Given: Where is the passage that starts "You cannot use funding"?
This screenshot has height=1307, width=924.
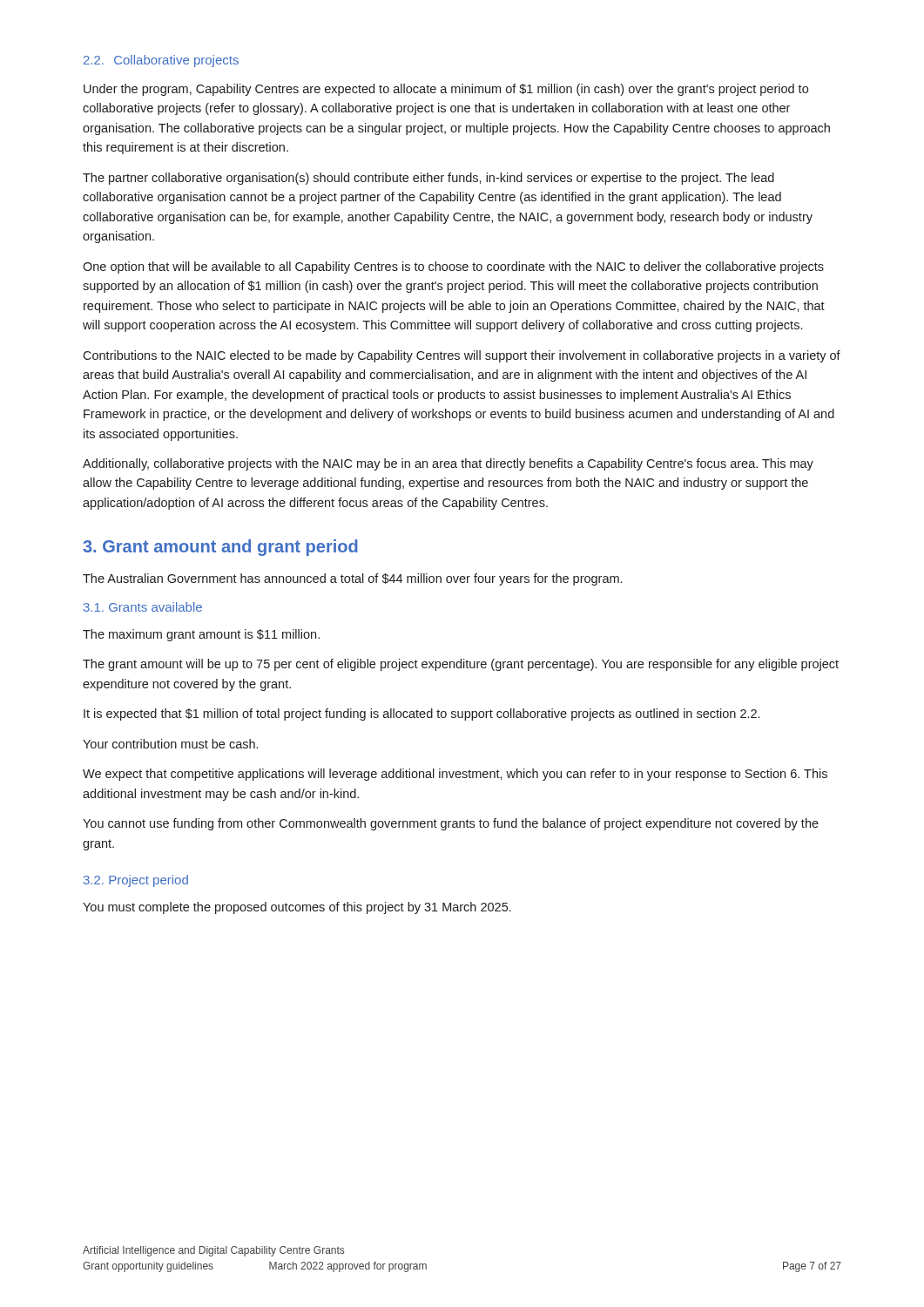Looking at the screenshot, I should 462,834.
